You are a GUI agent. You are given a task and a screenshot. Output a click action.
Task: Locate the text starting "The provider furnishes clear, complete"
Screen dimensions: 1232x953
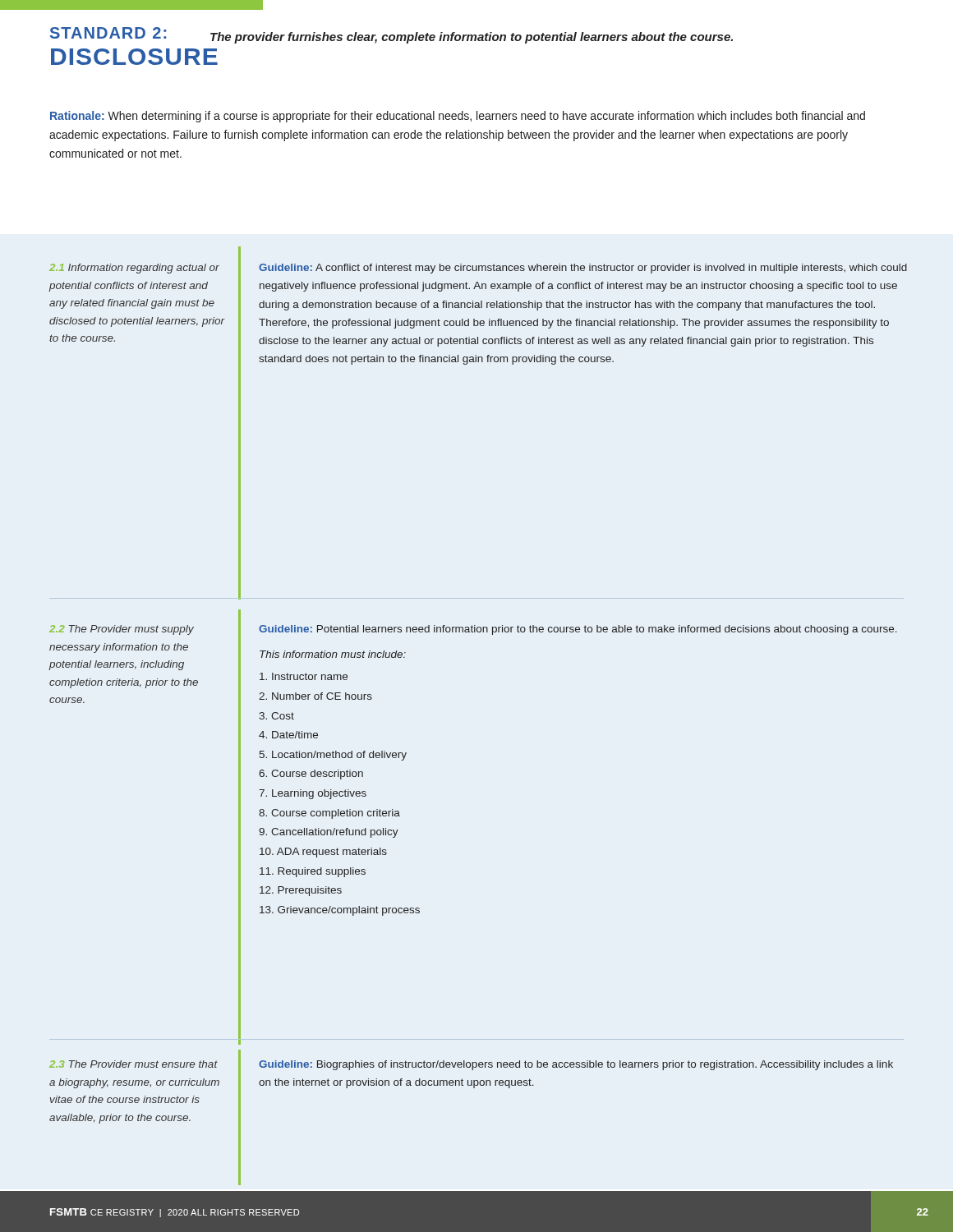click(x=472, y=37)
